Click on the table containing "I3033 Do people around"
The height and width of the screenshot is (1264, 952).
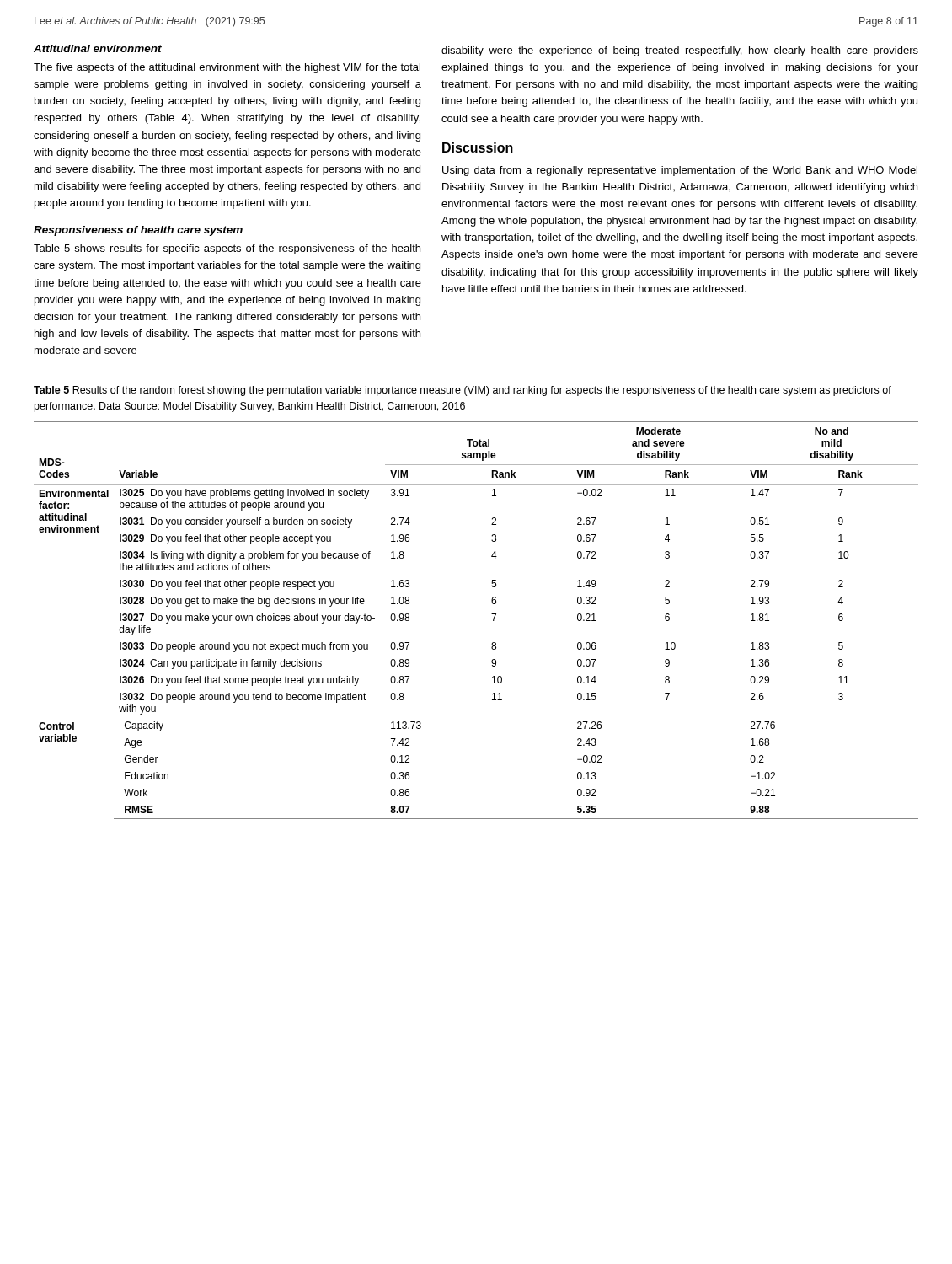click(x=476, y=620)
